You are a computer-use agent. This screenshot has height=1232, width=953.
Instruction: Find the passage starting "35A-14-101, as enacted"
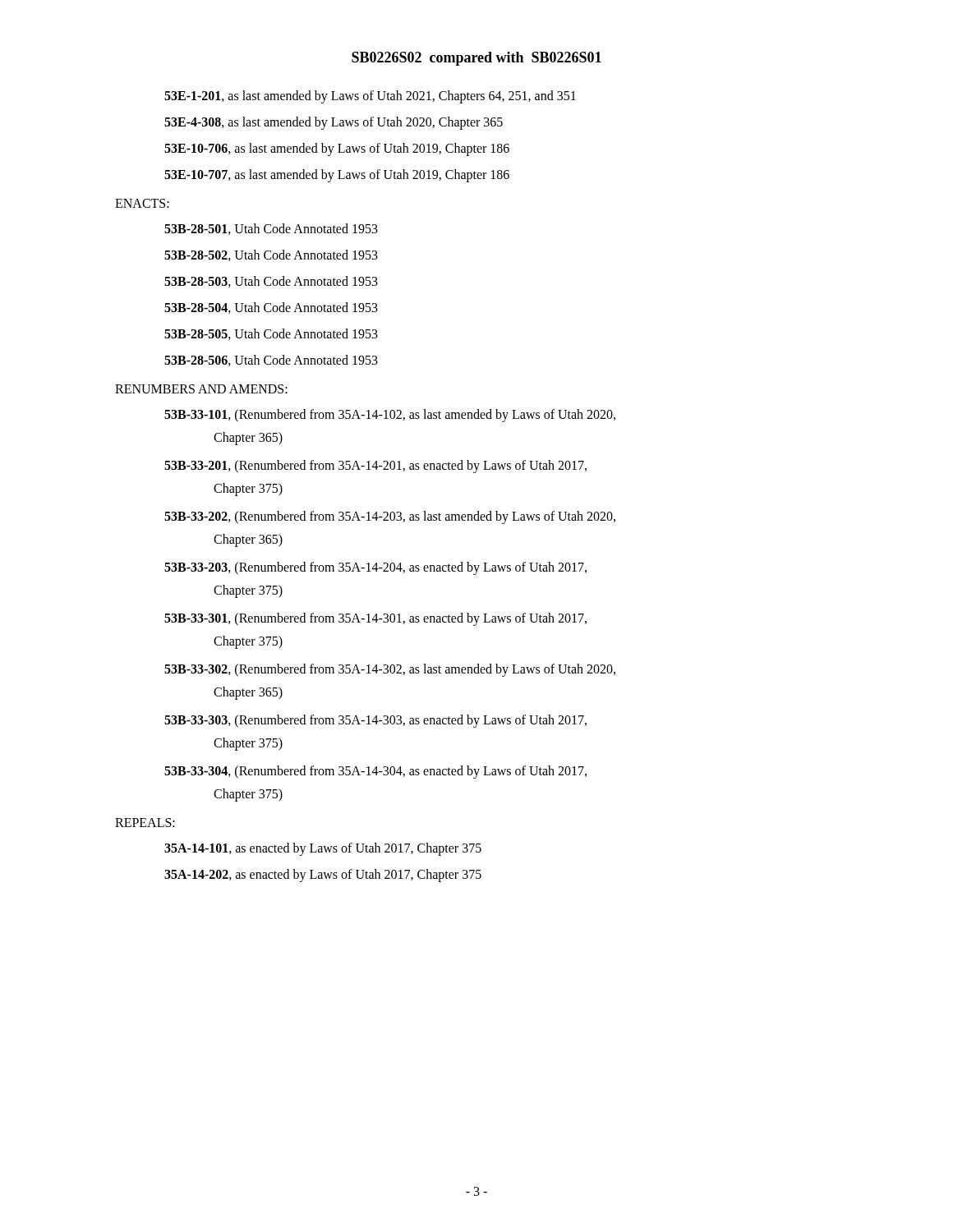pos(323,848)
